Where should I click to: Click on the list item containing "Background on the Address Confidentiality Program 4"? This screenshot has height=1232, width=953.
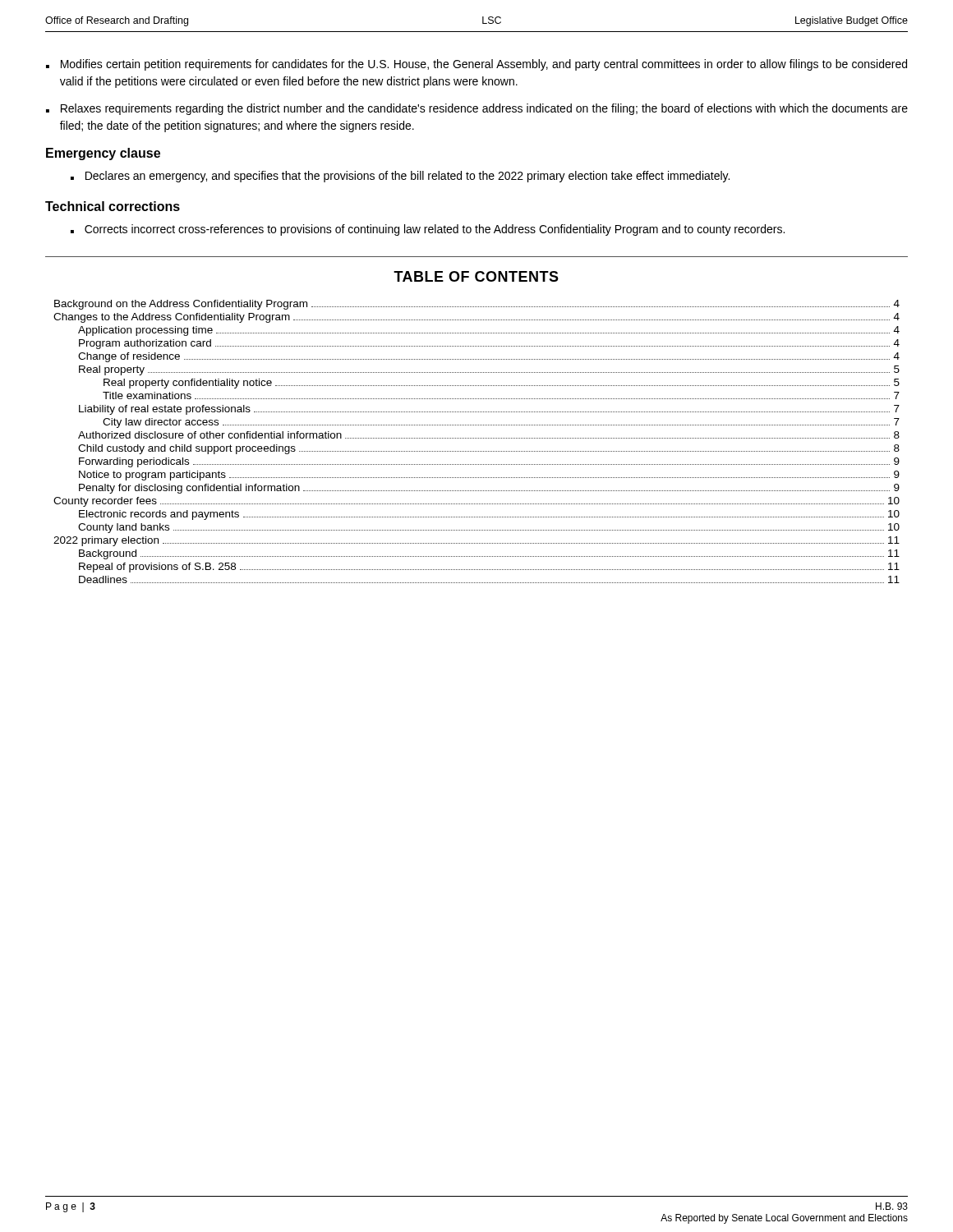[x=476, y=303]
